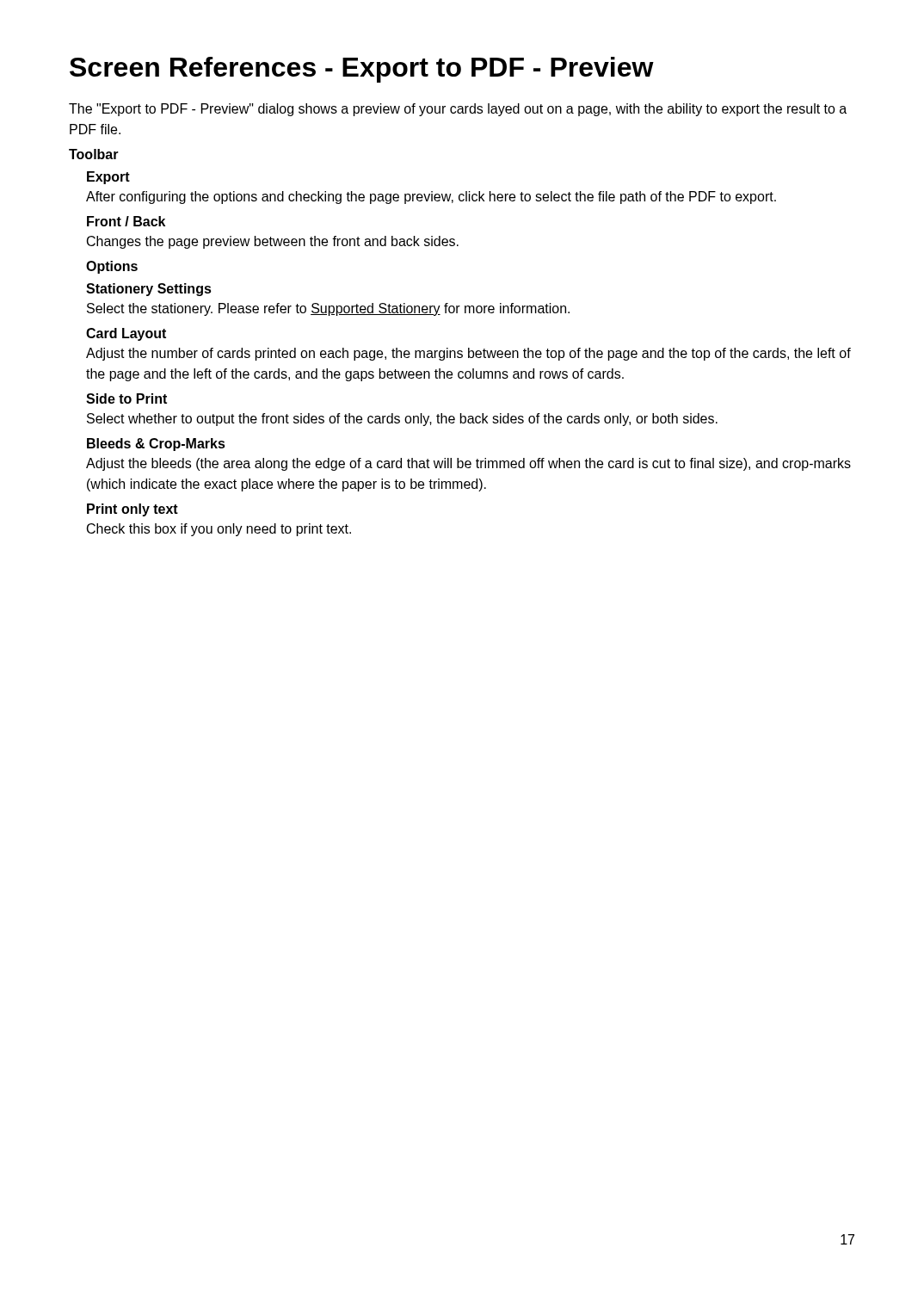Click on the region starting "The "Export to PDF -"

[x=458, y=119]
